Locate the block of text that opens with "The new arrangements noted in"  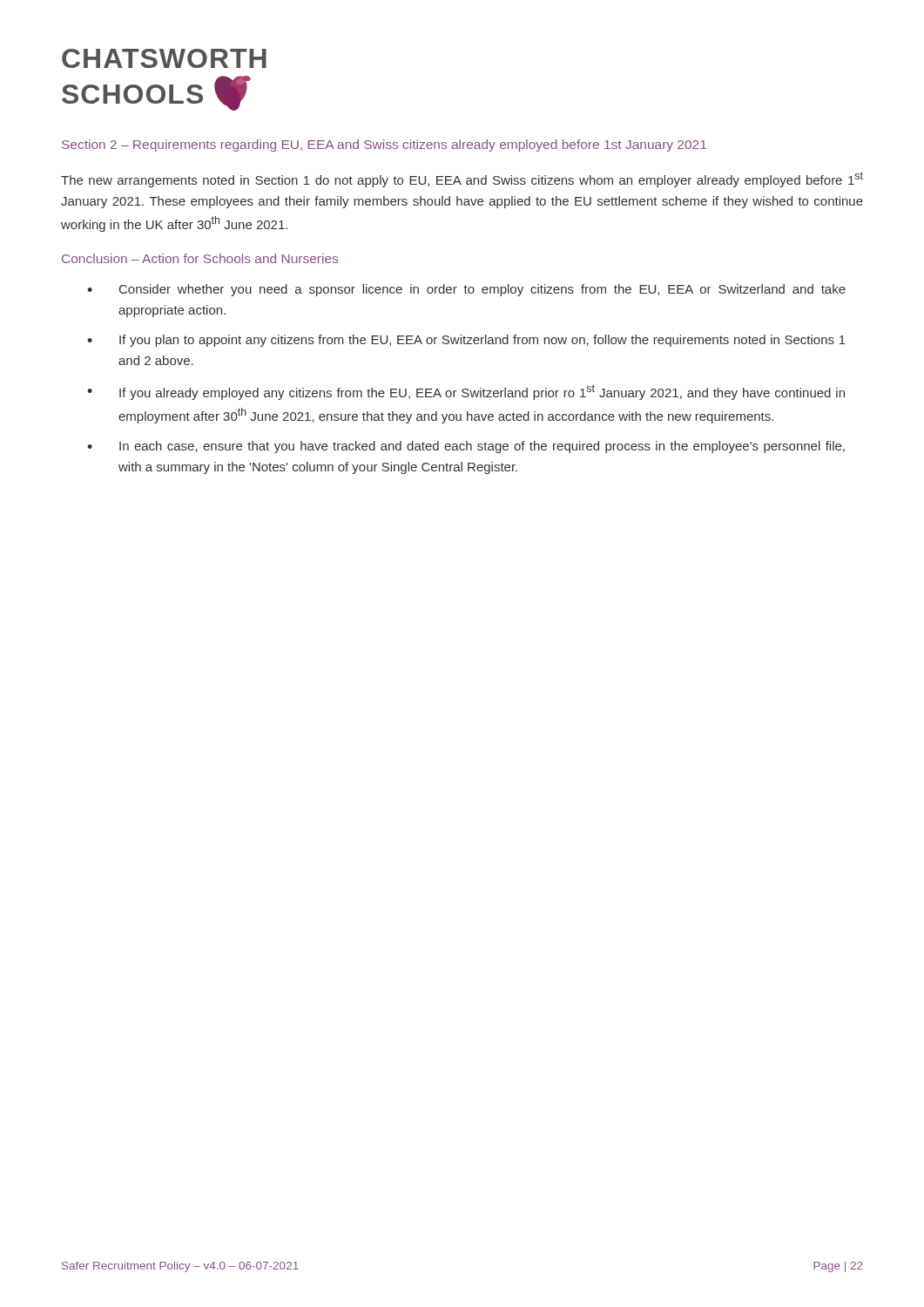tap(462, 201)
